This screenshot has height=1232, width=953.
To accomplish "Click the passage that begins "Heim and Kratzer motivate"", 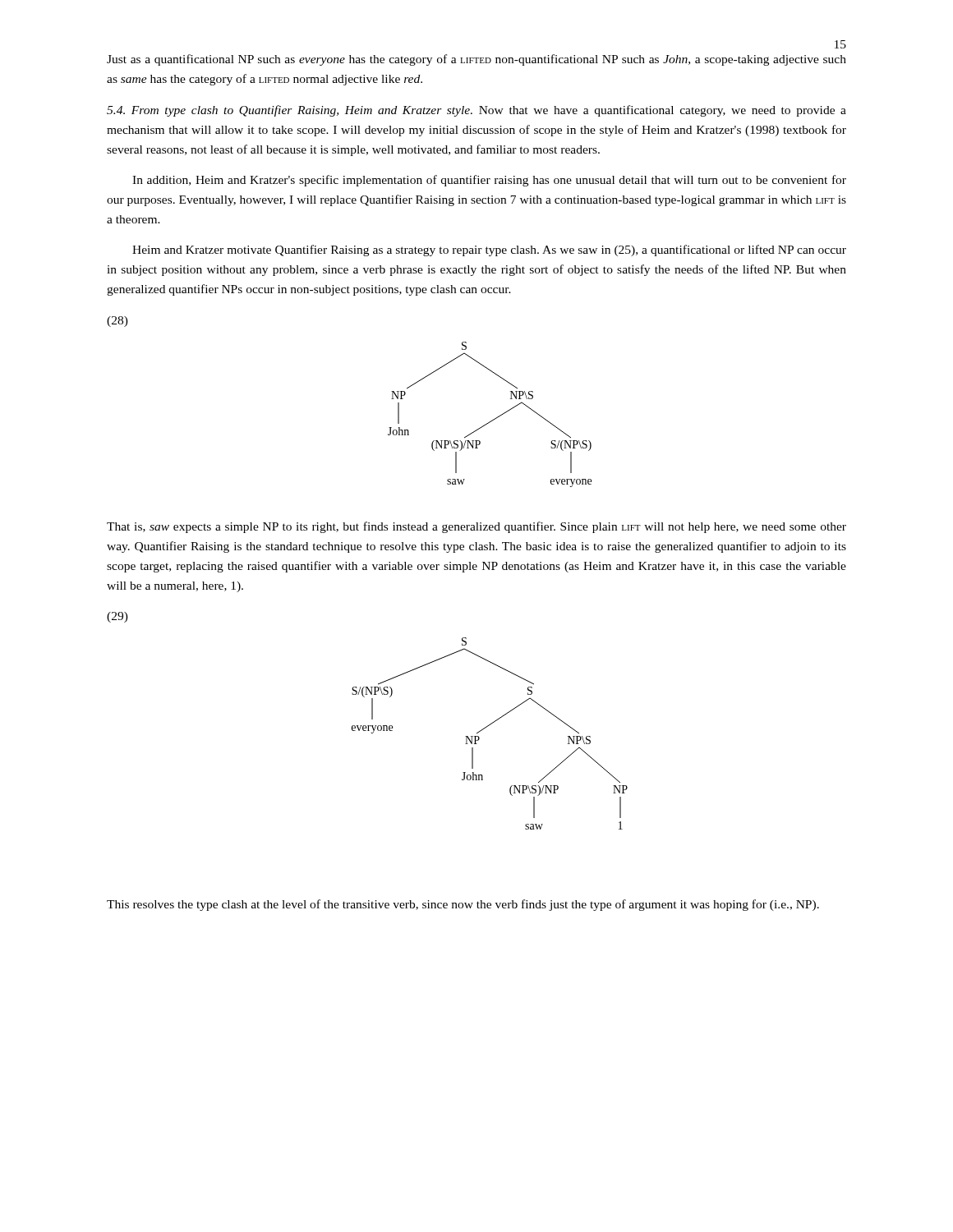I will (x=476, y=270).
